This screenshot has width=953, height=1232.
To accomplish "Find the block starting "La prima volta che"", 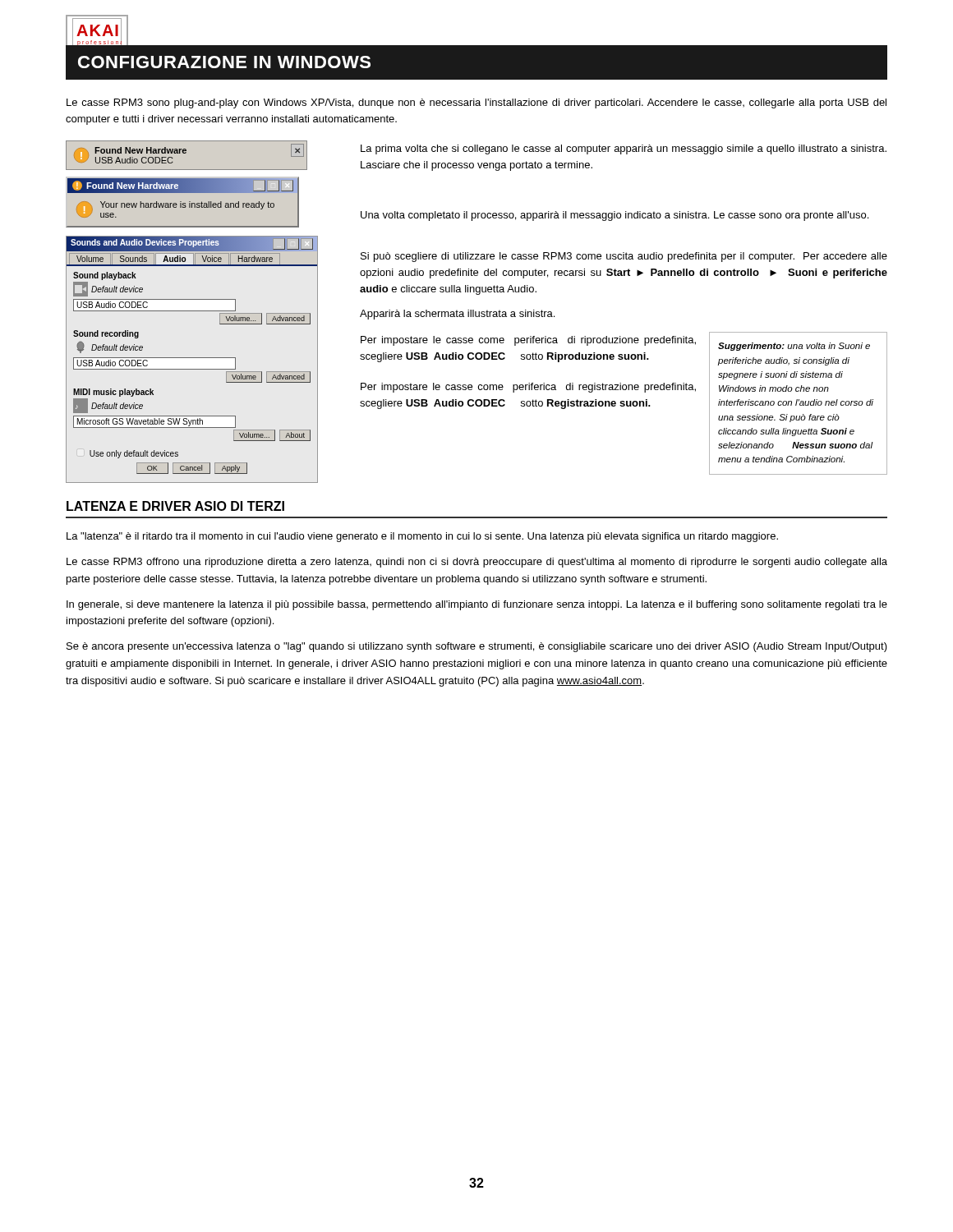I will [624, 157].
